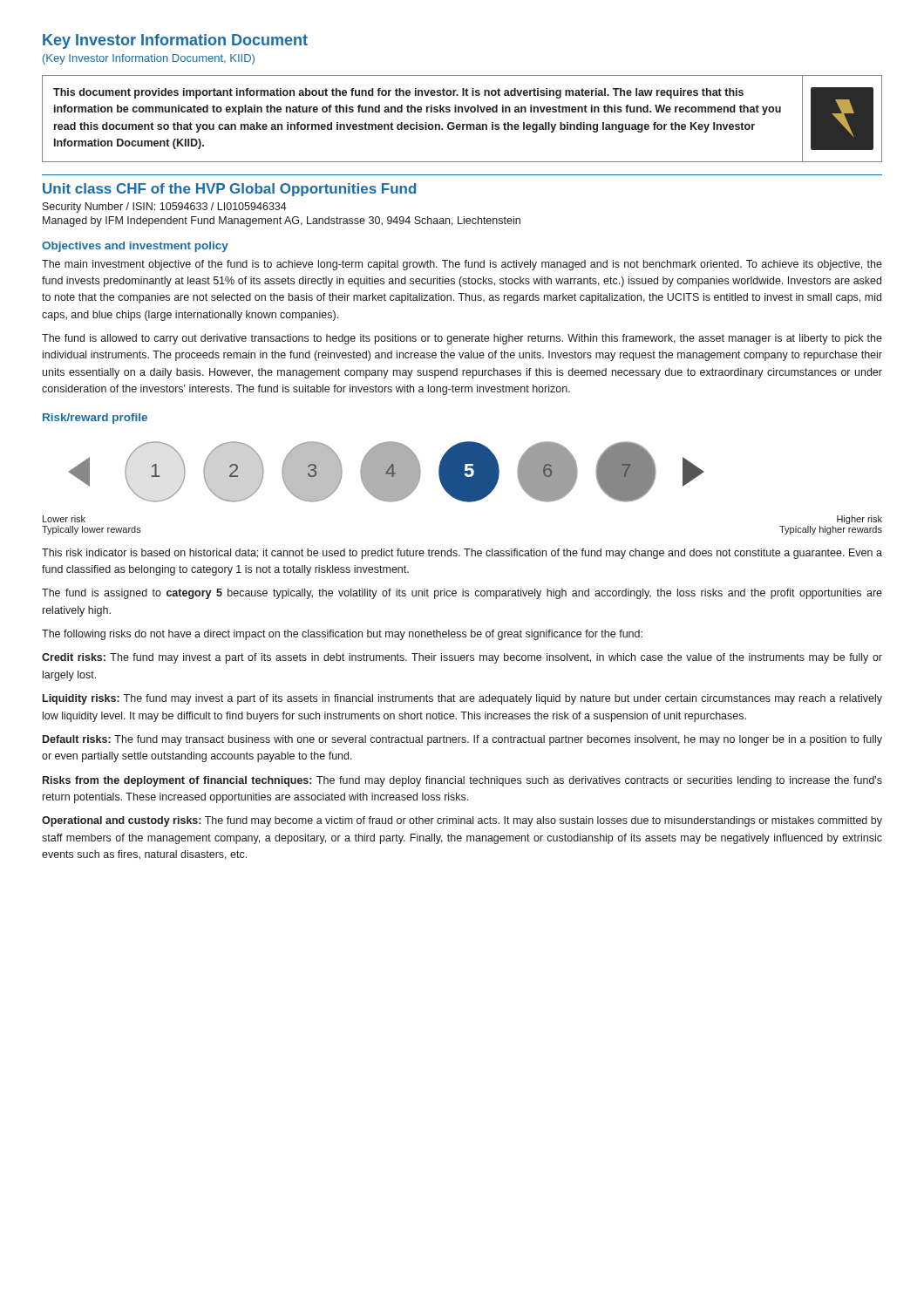924x1308 pixels.
Task: Click on the region starting "Managed by IFM Independent Fund Management AG,"
Action: [281, 220]
